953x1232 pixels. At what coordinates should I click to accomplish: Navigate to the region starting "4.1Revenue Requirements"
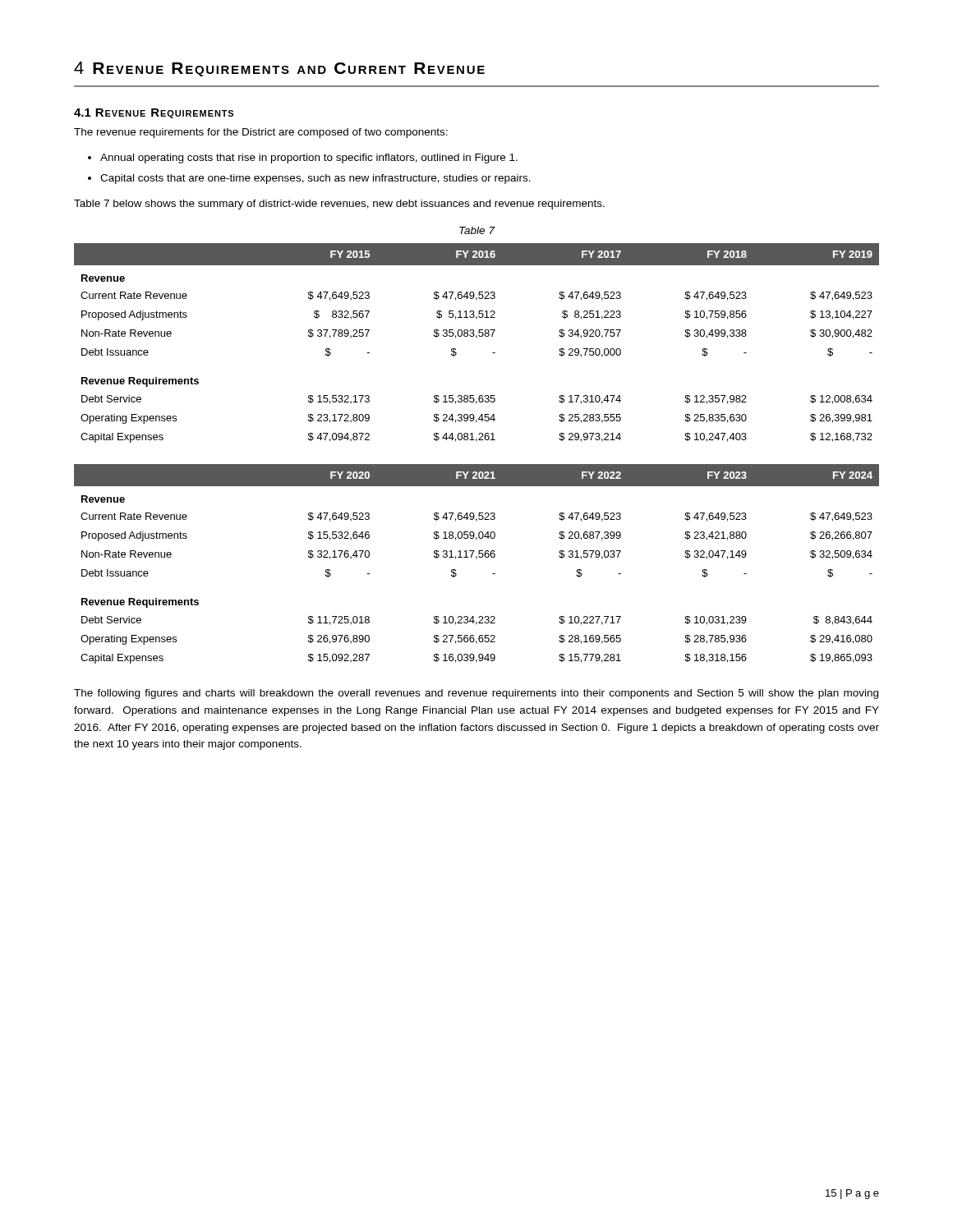coord(154,112)
